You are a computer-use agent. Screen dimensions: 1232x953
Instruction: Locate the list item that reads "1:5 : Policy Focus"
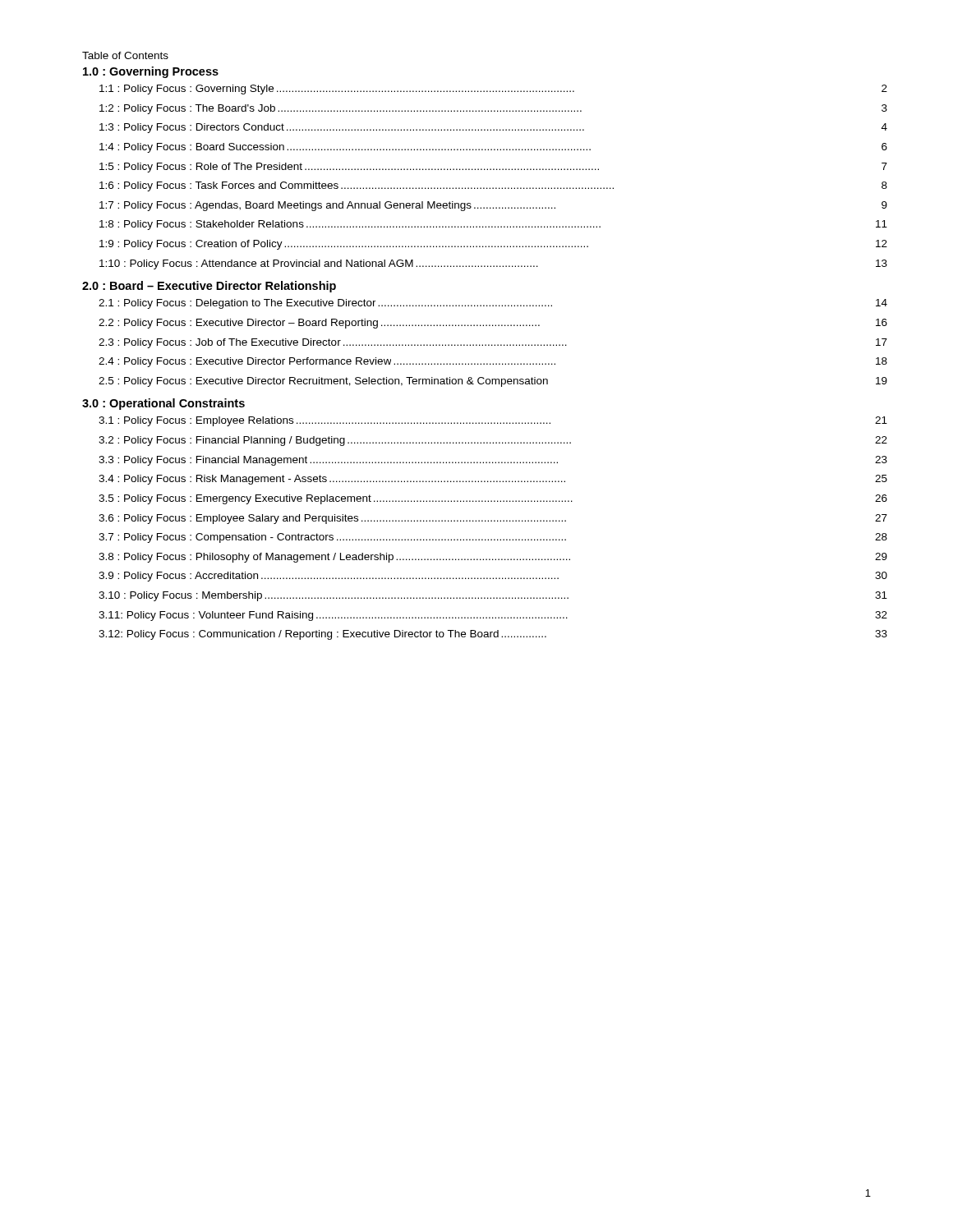click(x=493, y=166)
